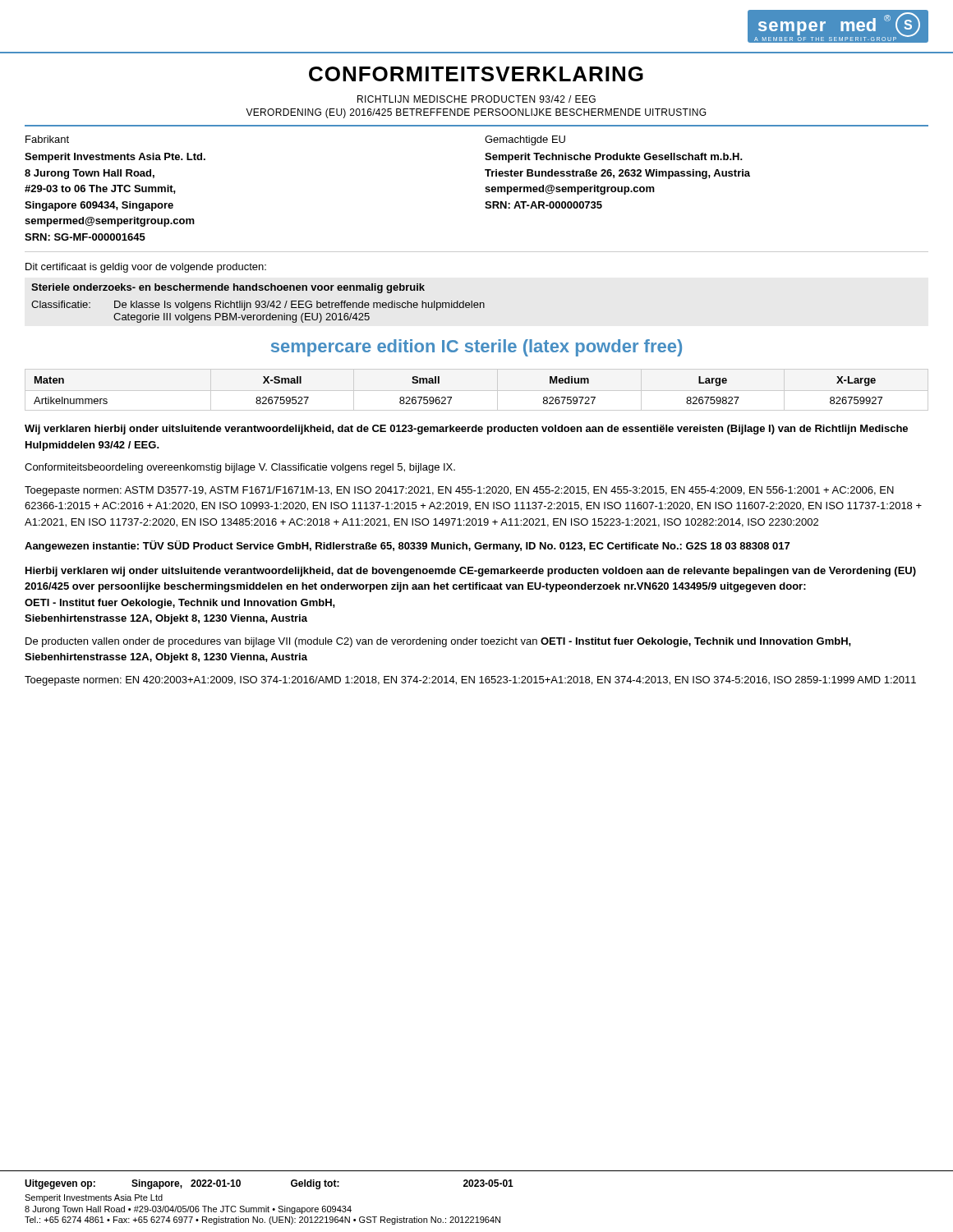953x1232 pixels.
Task: Point to the block beginning "Classificatie: De klasse Is volgens Richtlijn 93/42 /"
Action: 258,310
